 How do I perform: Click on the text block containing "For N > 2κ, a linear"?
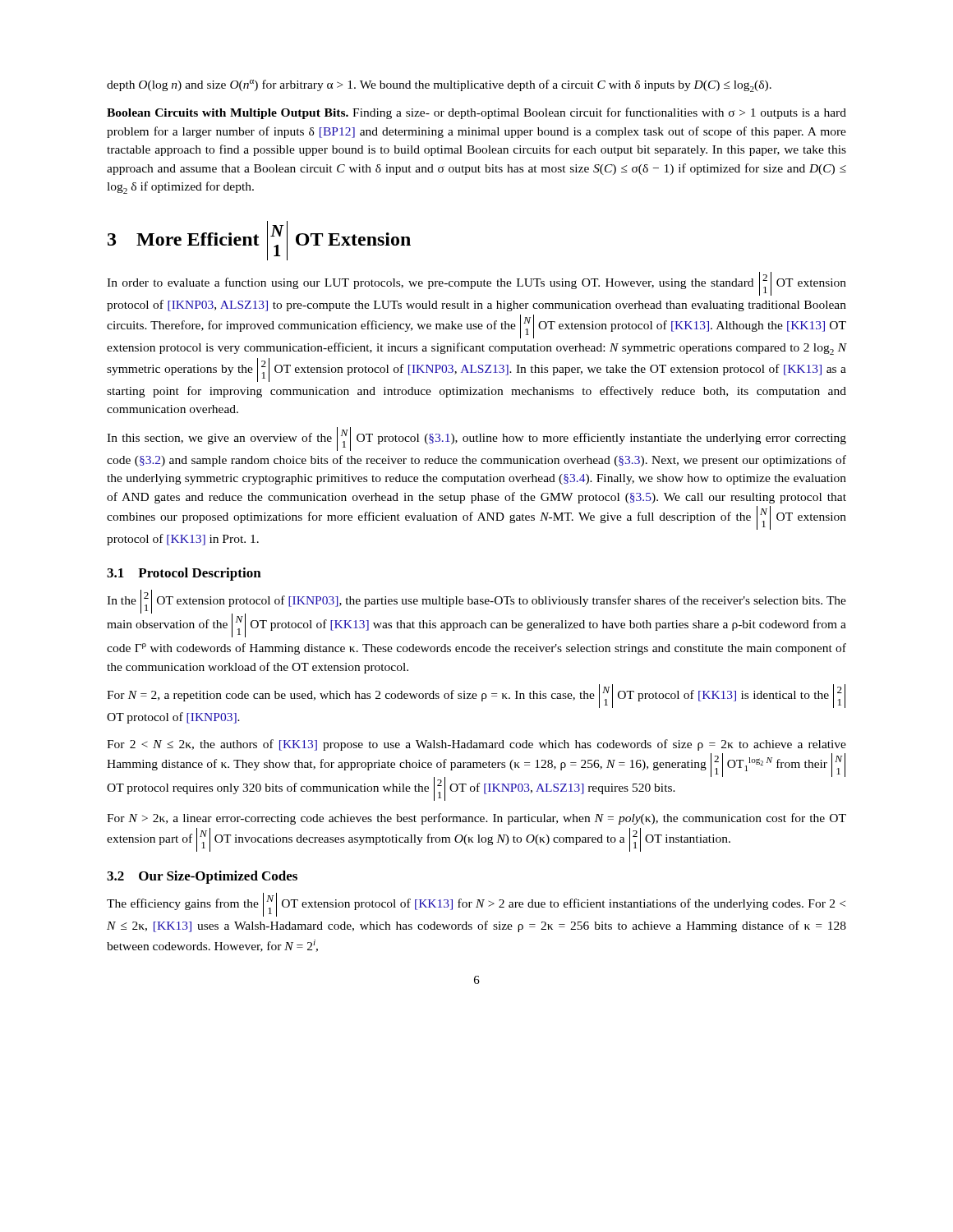[x=476, y=830]
